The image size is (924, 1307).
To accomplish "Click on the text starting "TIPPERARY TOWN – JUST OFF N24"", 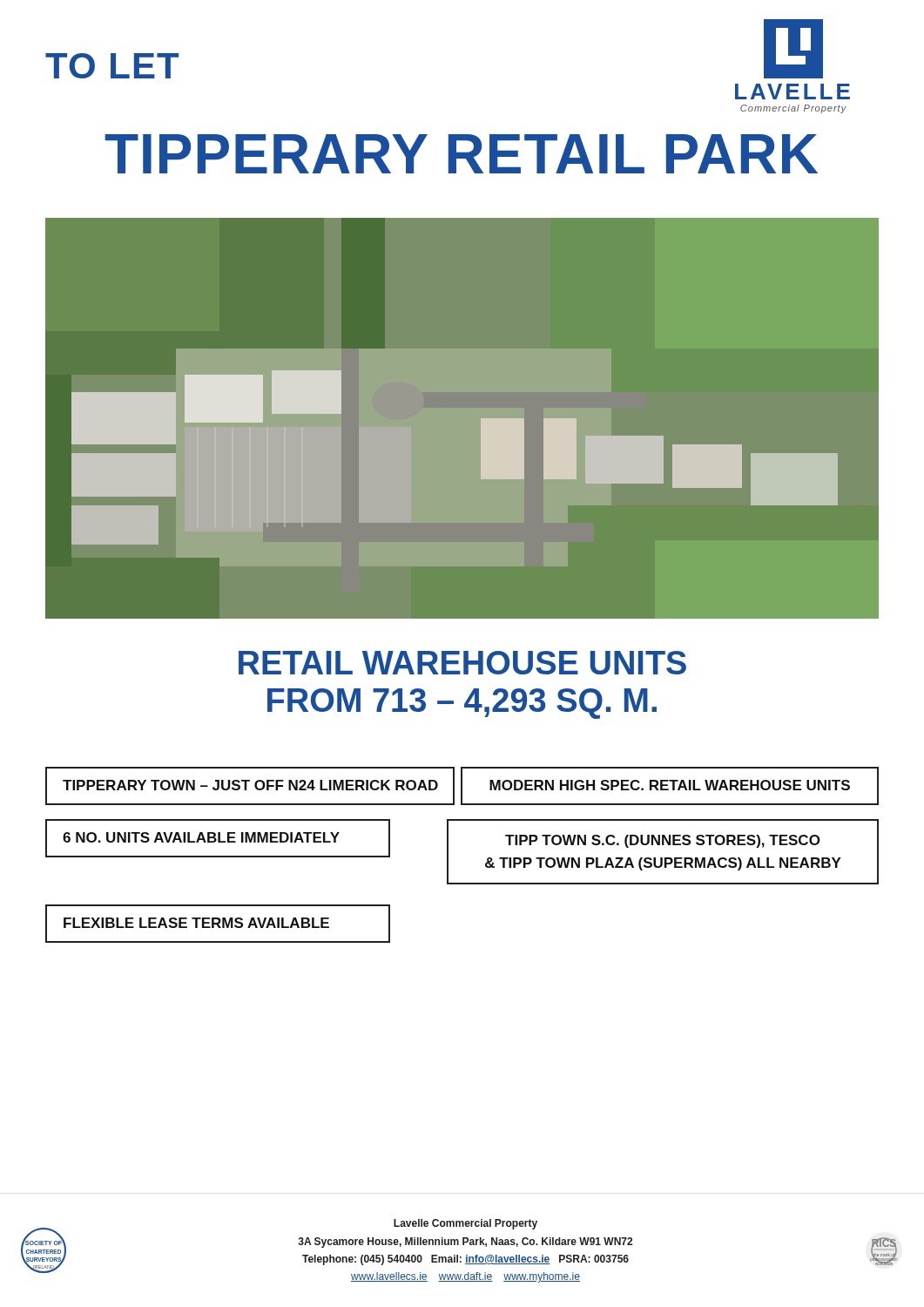I will (251, 786).
